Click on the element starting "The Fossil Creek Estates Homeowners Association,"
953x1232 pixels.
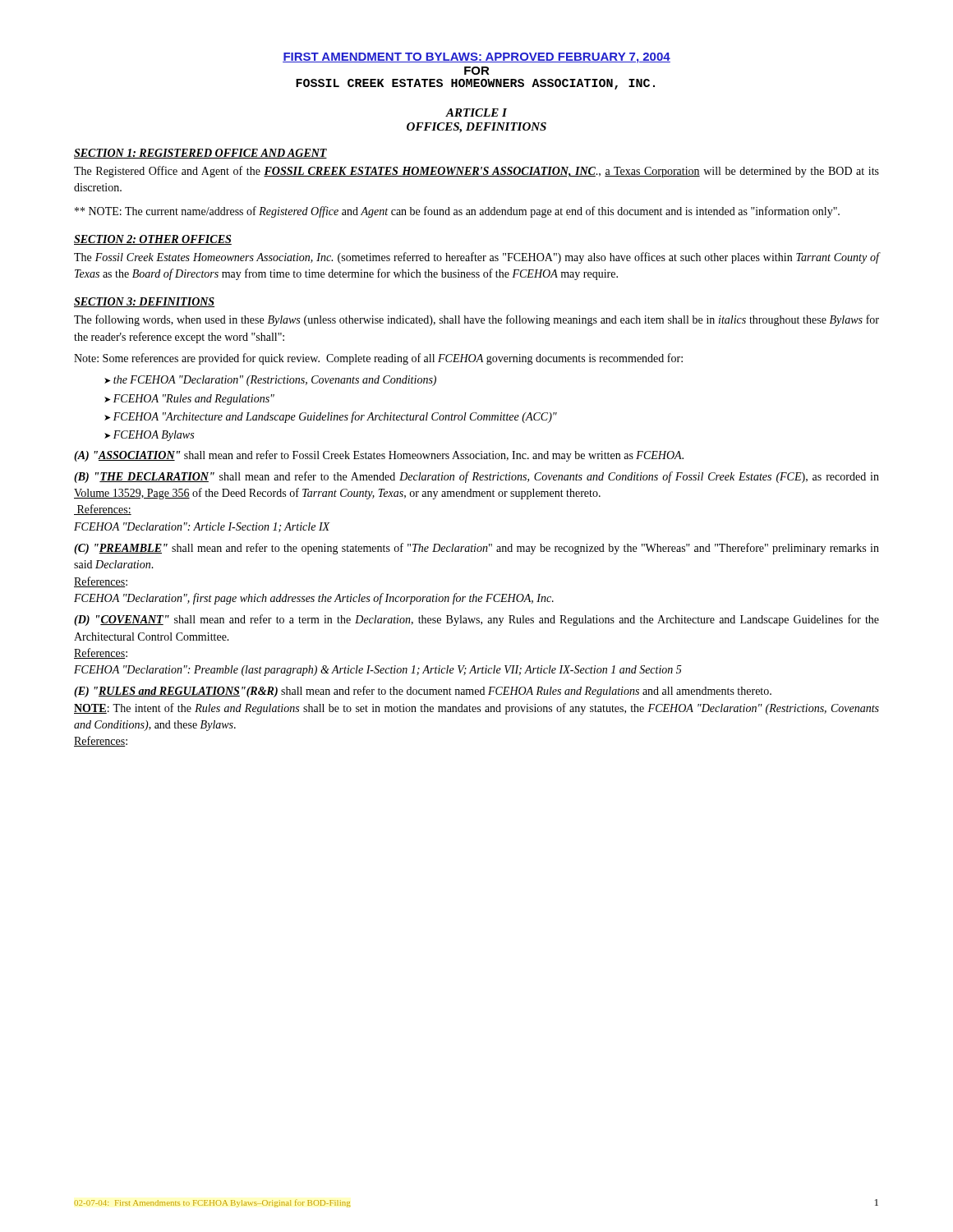pos(476,266)
